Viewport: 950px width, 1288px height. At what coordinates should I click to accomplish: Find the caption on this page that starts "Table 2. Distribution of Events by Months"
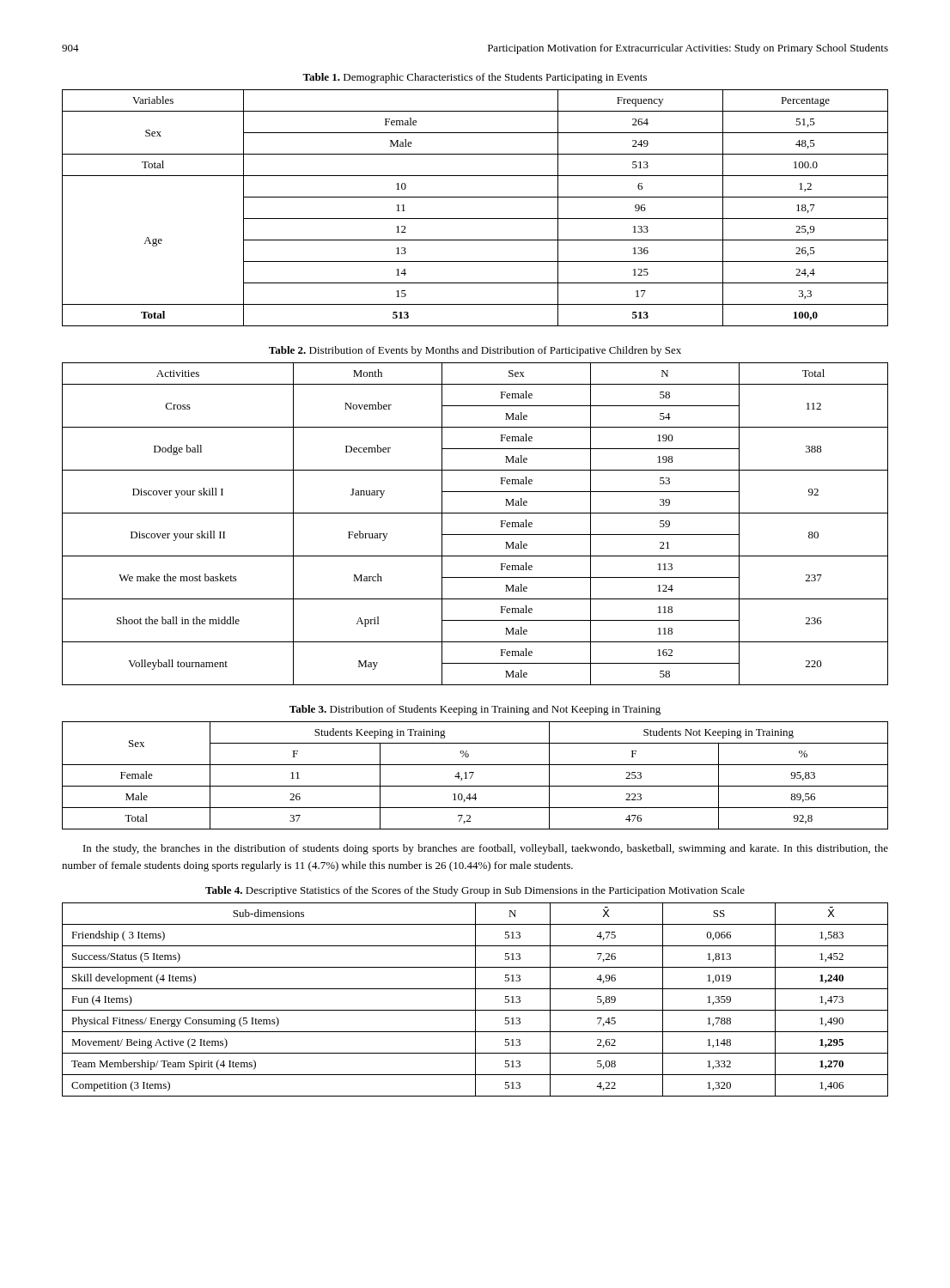point(475,350)
